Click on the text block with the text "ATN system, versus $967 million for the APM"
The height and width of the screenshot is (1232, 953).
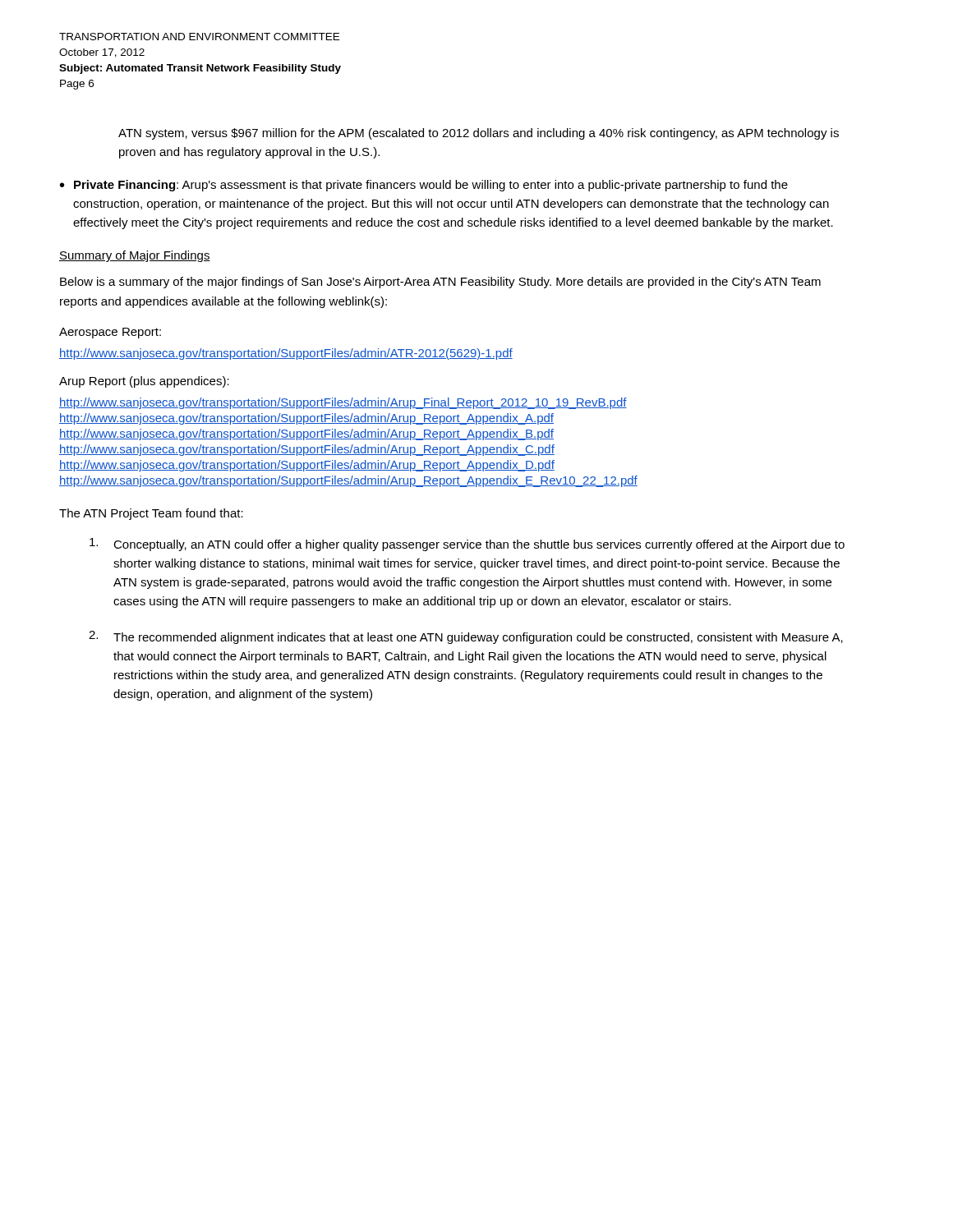(x=479, y=142)
